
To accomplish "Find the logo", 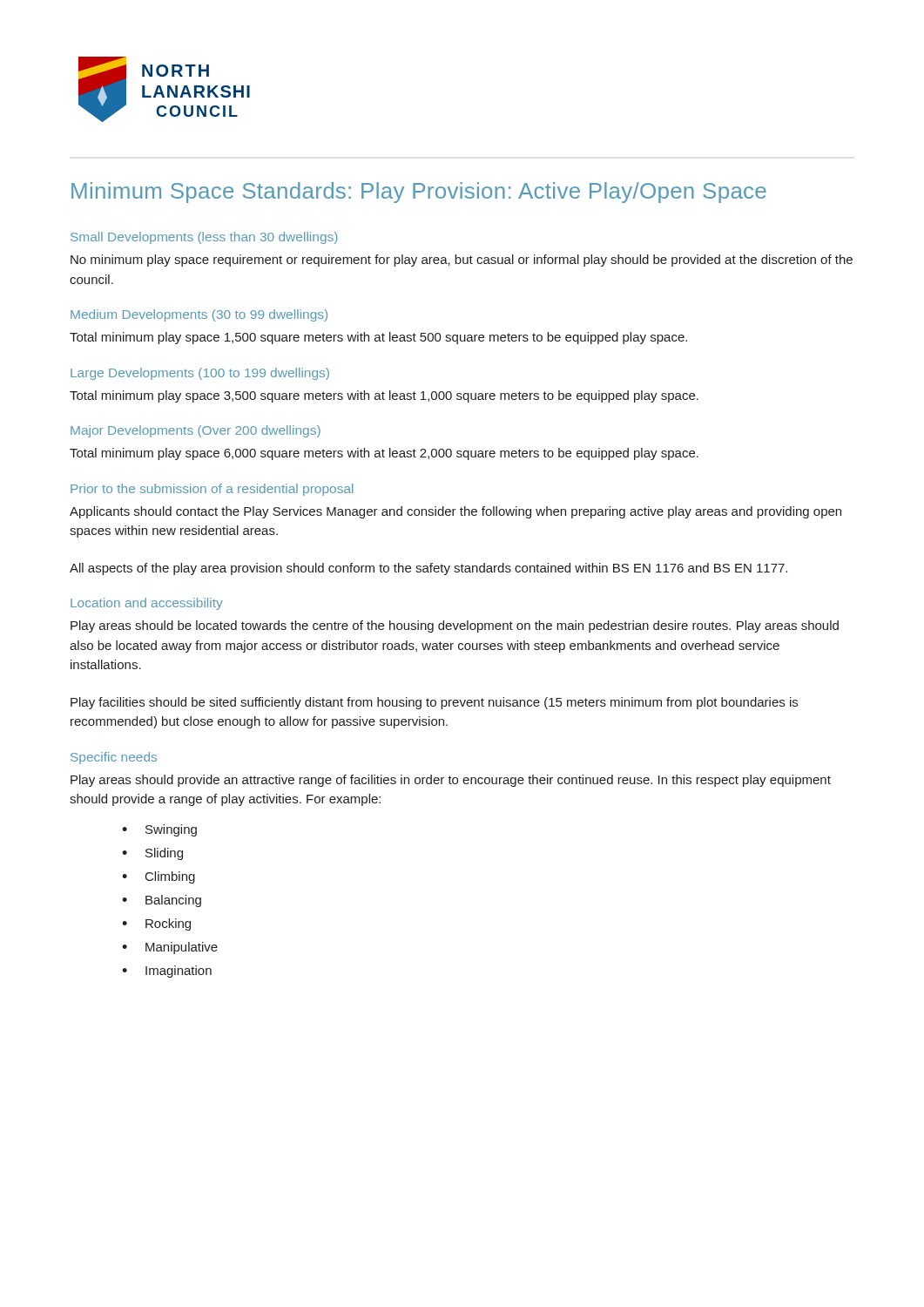I will click(x=462, y=91).
